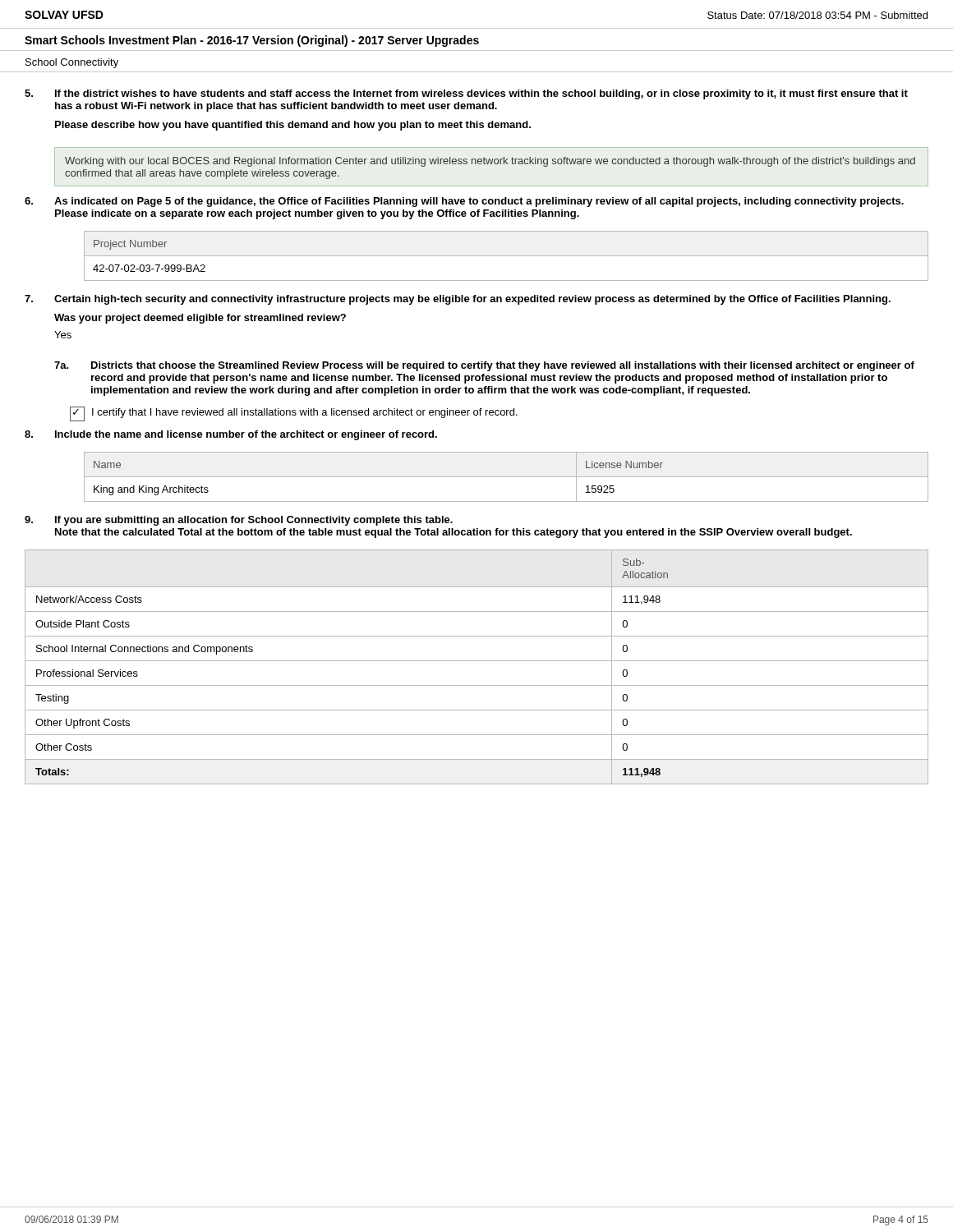Find the block on this page that starts "7a. Districts that"
This screenshot has height=1232, width=953.
491,377
